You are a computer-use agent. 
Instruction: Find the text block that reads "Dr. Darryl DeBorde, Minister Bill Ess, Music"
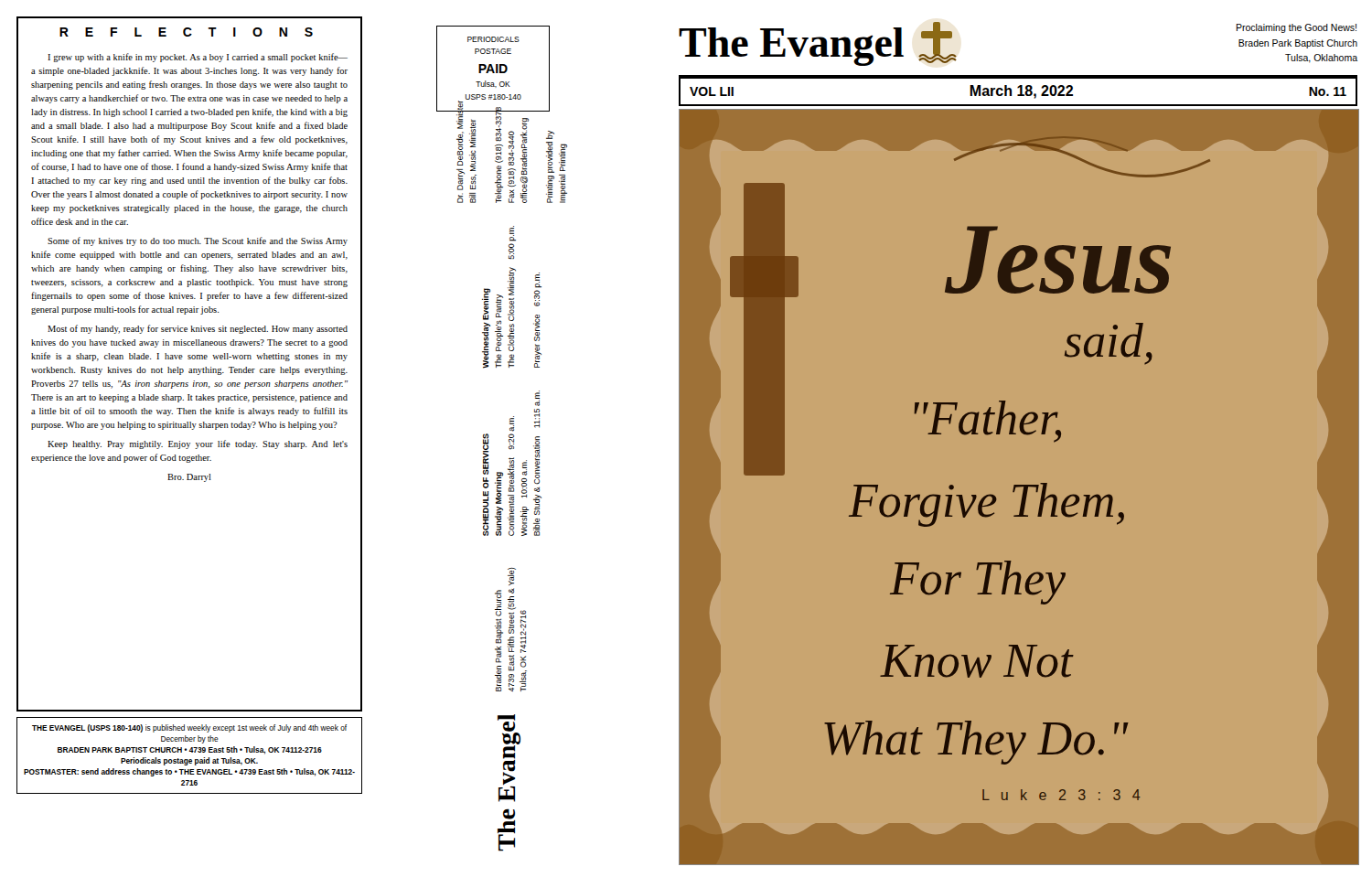click(x=511, y=152)
